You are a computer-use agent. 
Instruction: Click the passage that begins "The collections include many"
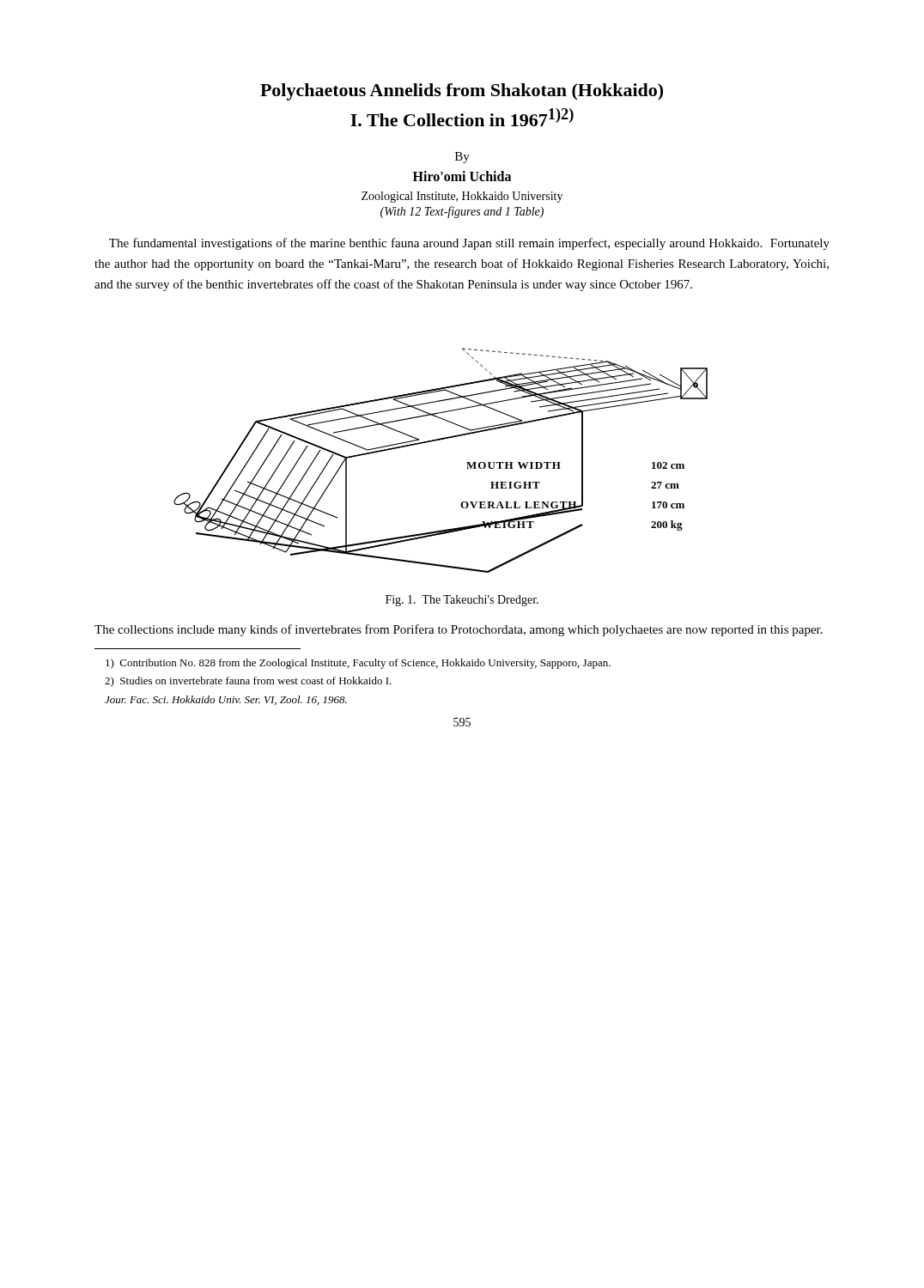tap(459, 629)
